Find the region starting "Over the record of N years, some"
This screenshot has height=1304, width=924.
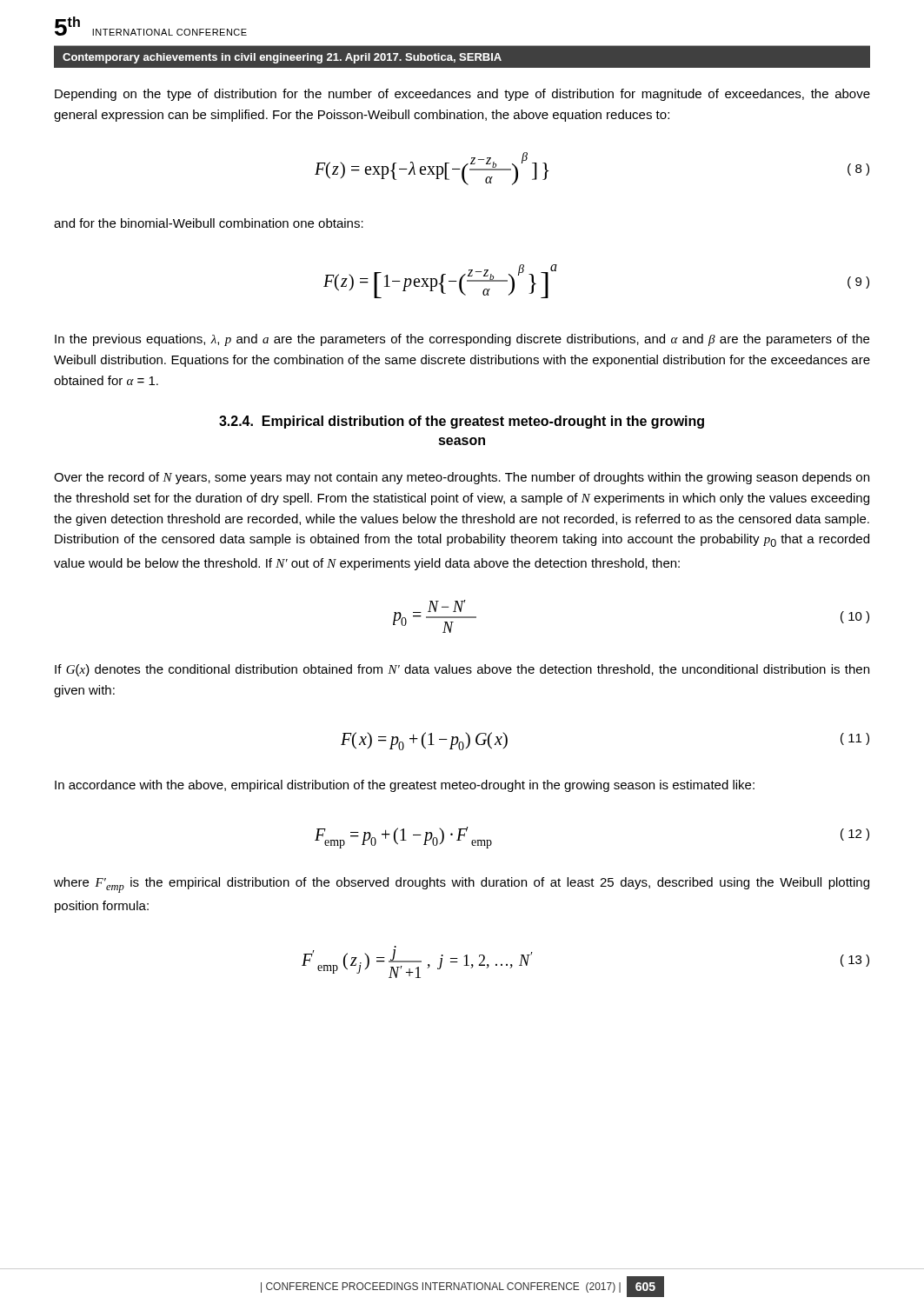(462, 520)
